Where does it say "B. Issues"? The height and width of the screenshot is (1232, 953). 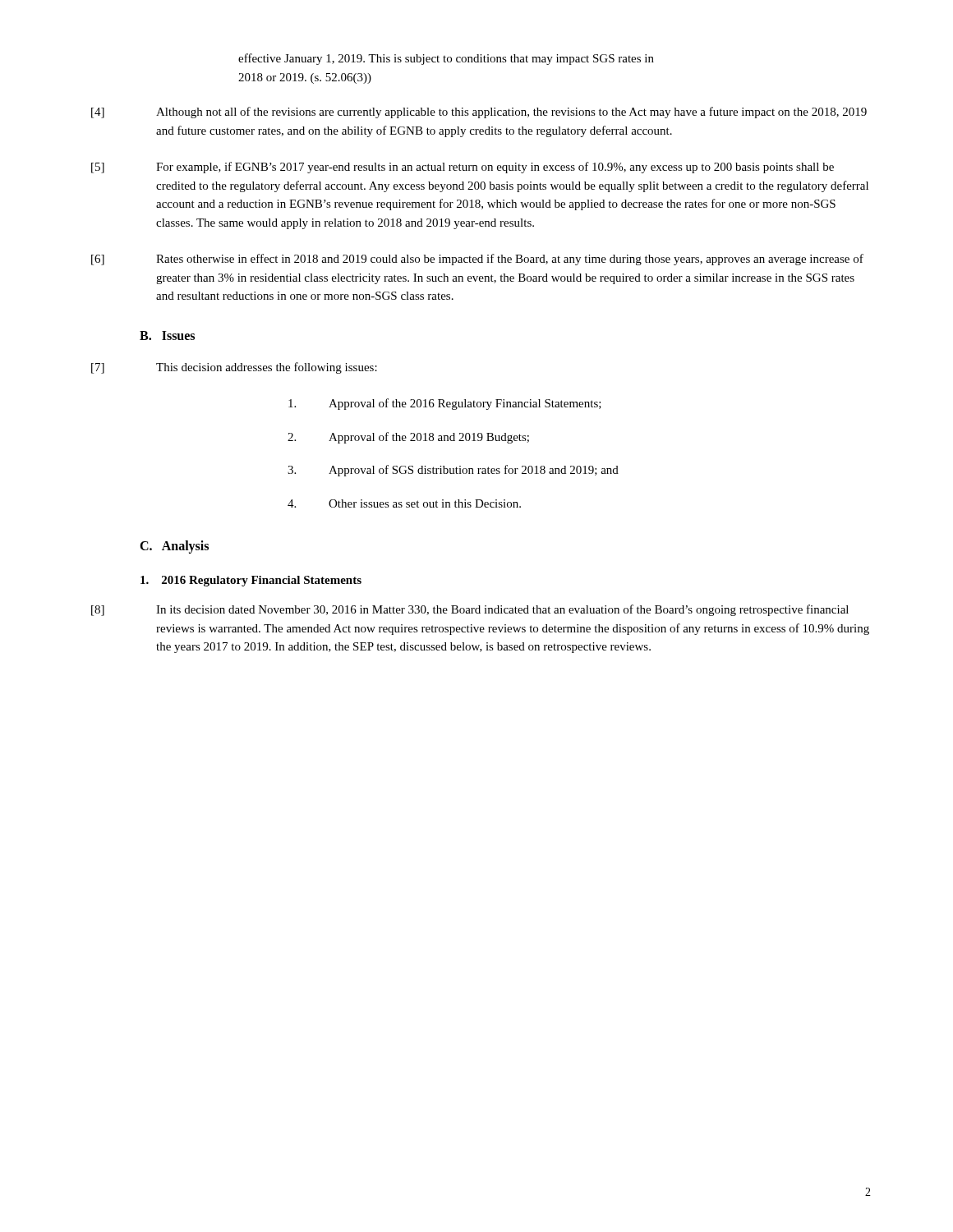coord(167,335)
